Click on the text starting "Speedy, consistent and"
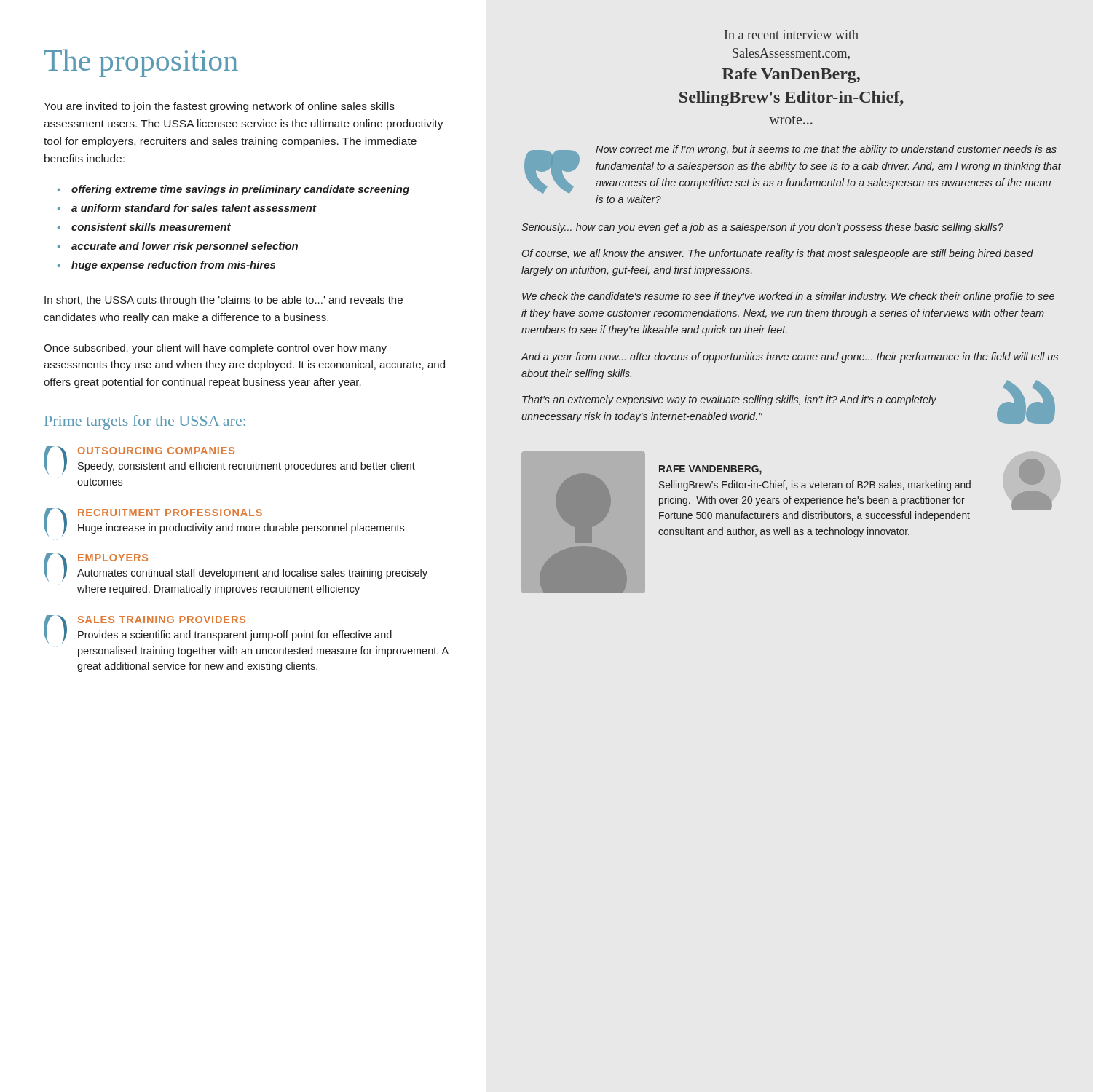1093x1092 pixels. [264, 475]
